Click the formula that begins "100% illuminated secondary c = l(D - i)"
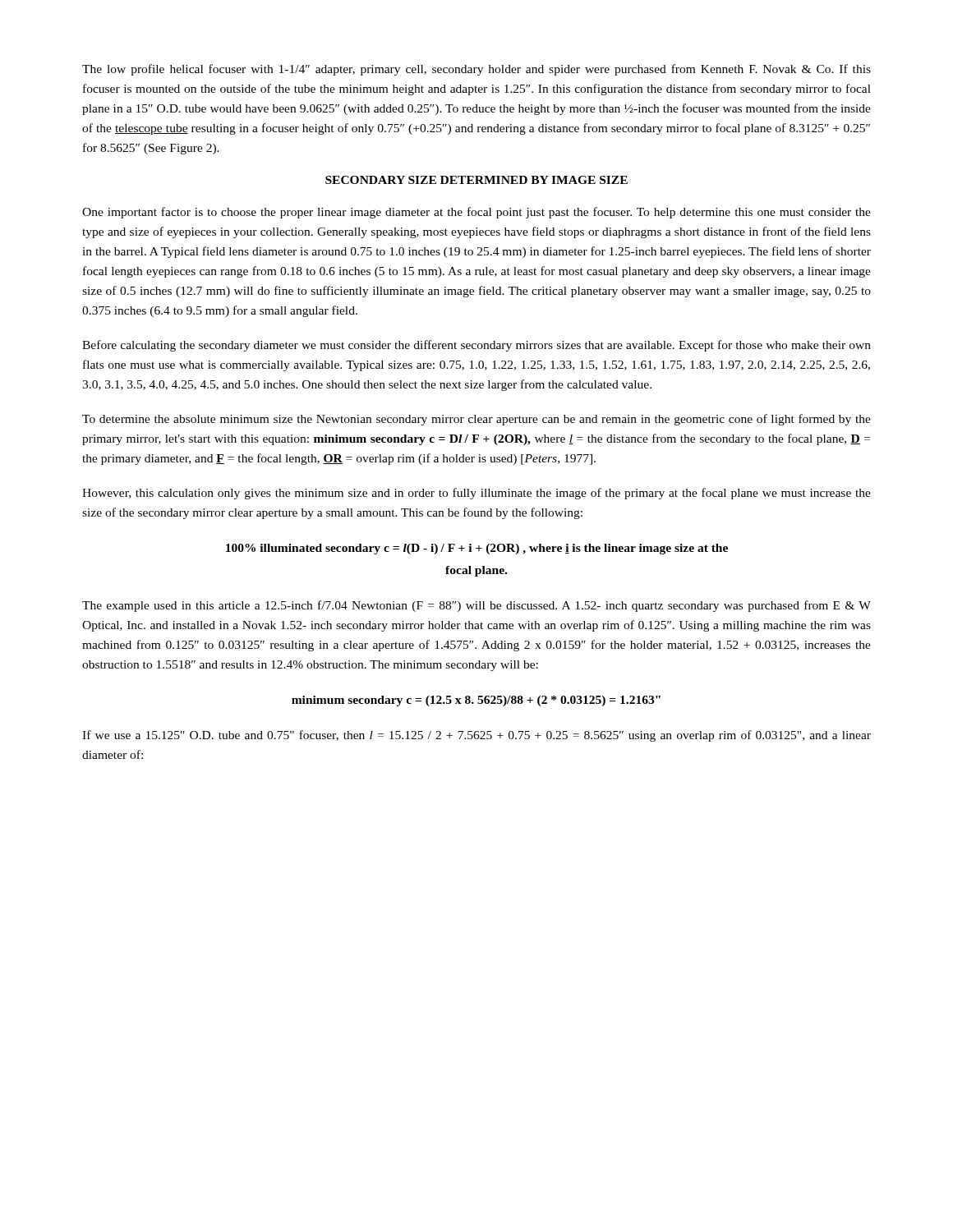The width and height of the screenshot is (953, 1232). 476,559
